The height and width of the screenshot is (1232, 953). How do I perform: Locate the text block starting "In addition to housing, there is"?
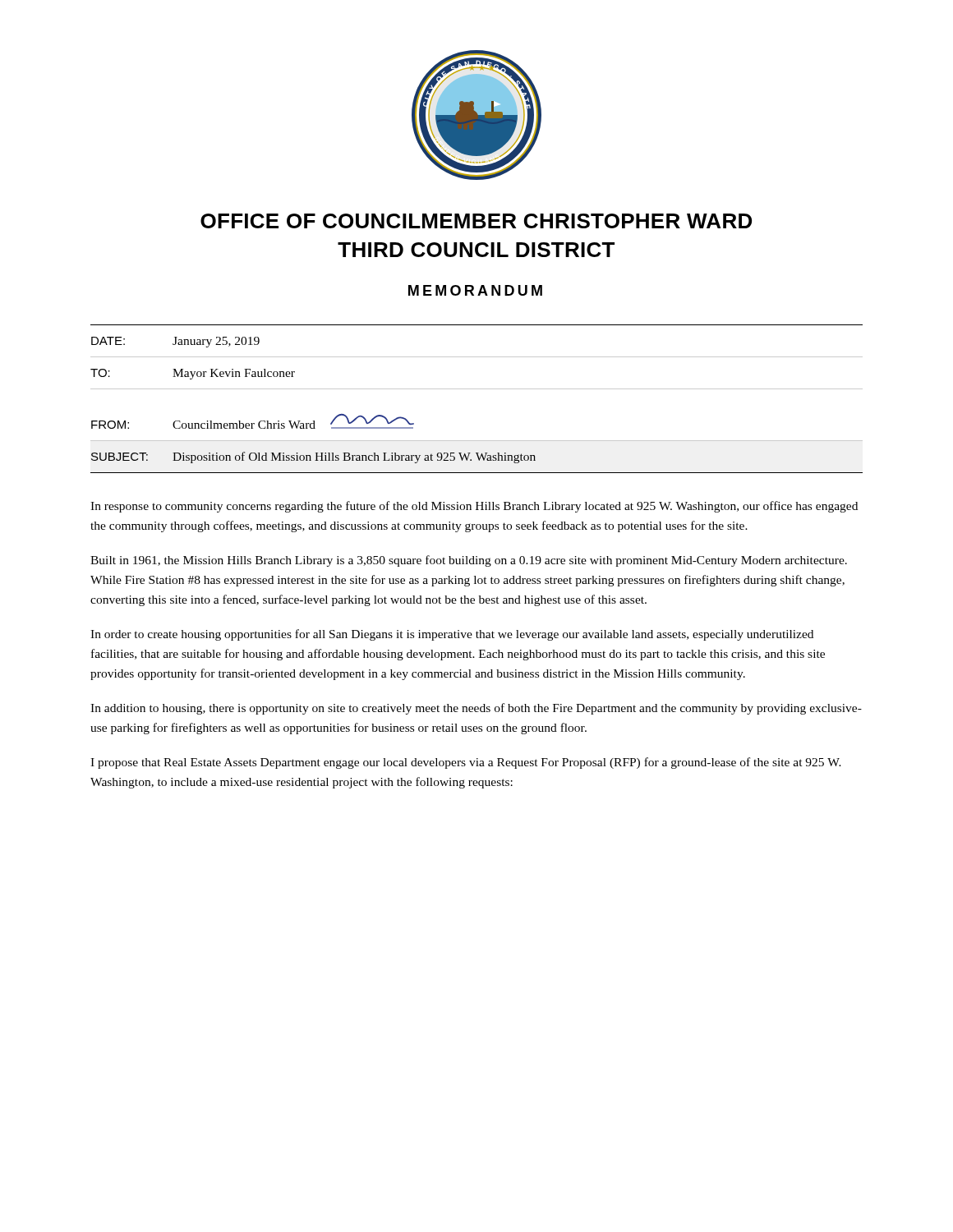[476, 718]
